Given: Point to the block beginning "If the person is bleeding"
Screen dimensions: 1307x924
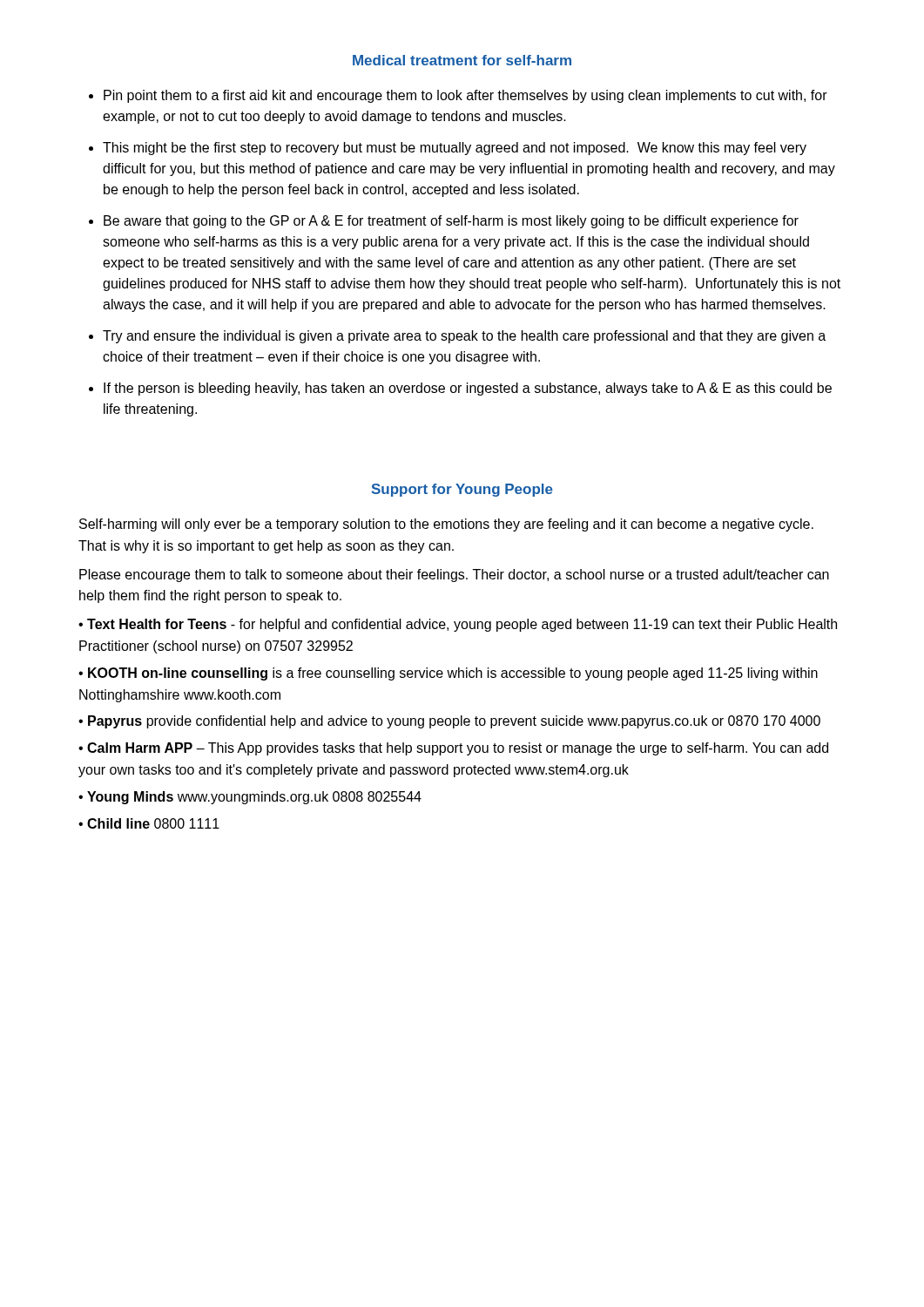Looking at the screenshot, I should (x=467, y=399).
